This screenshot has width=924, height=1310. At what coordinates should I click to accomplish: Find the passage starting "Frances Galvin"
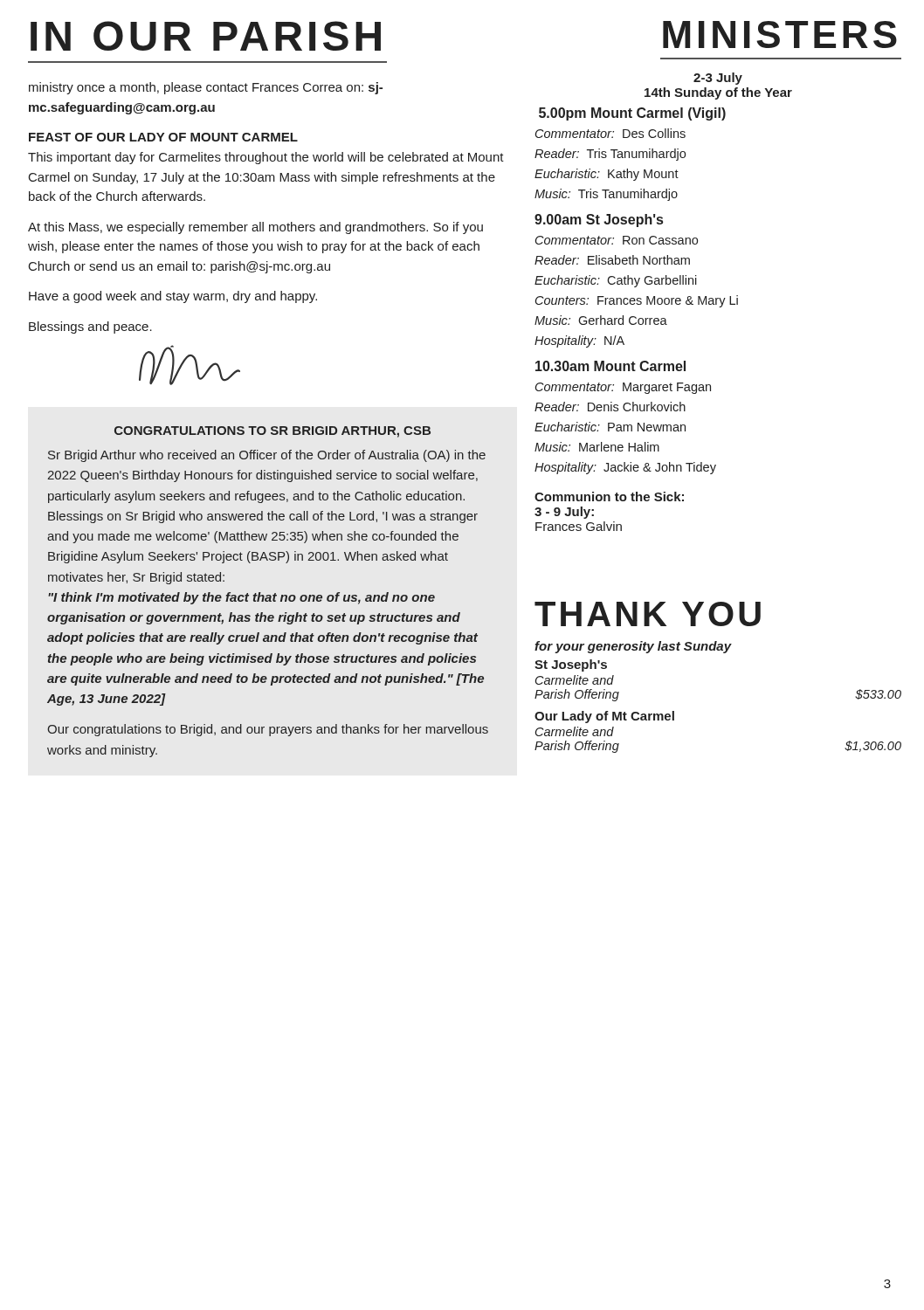tap(579, 526)
